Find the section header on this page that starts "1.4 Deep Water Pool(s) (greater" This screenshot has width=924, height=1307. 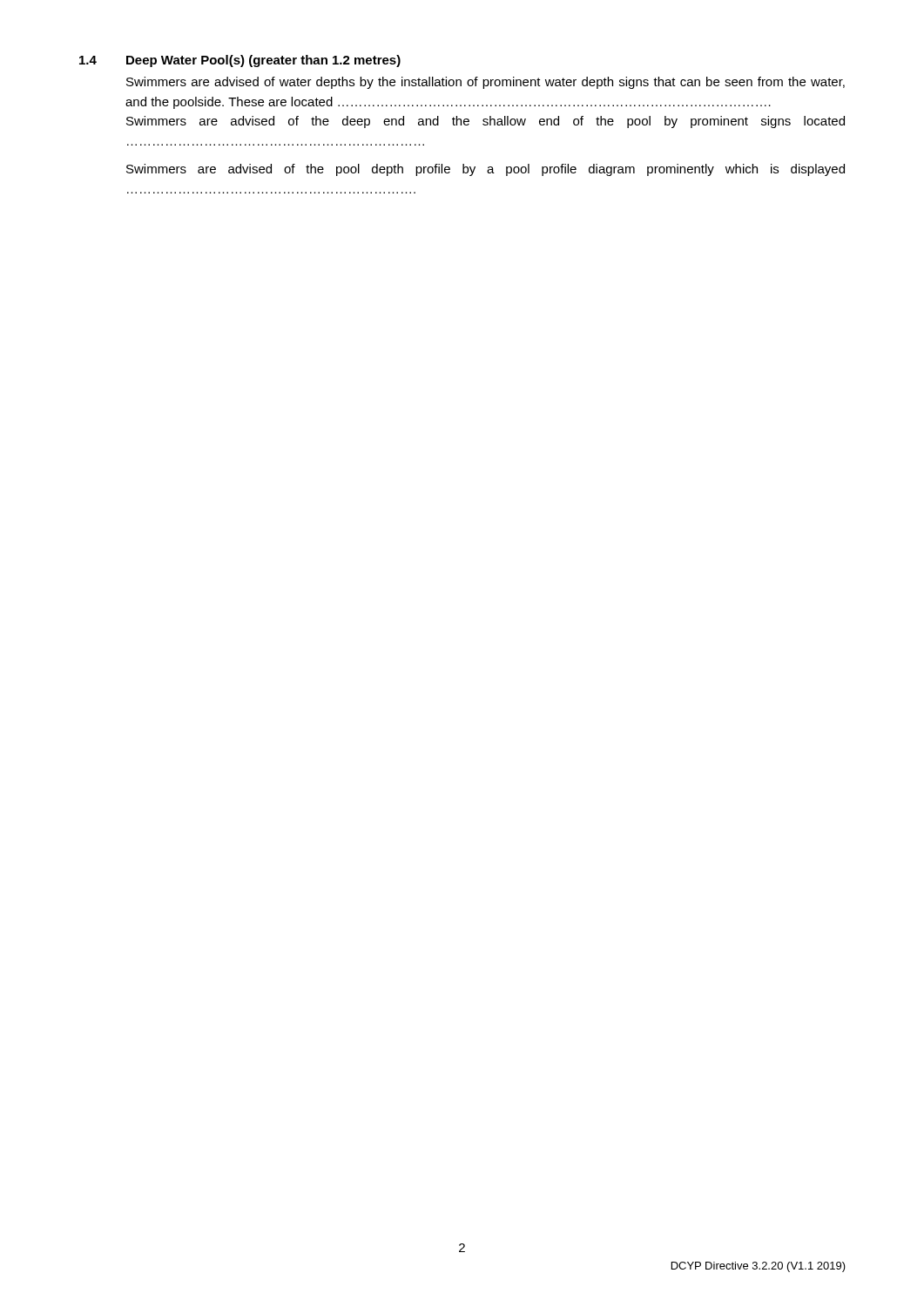(240, 60)
